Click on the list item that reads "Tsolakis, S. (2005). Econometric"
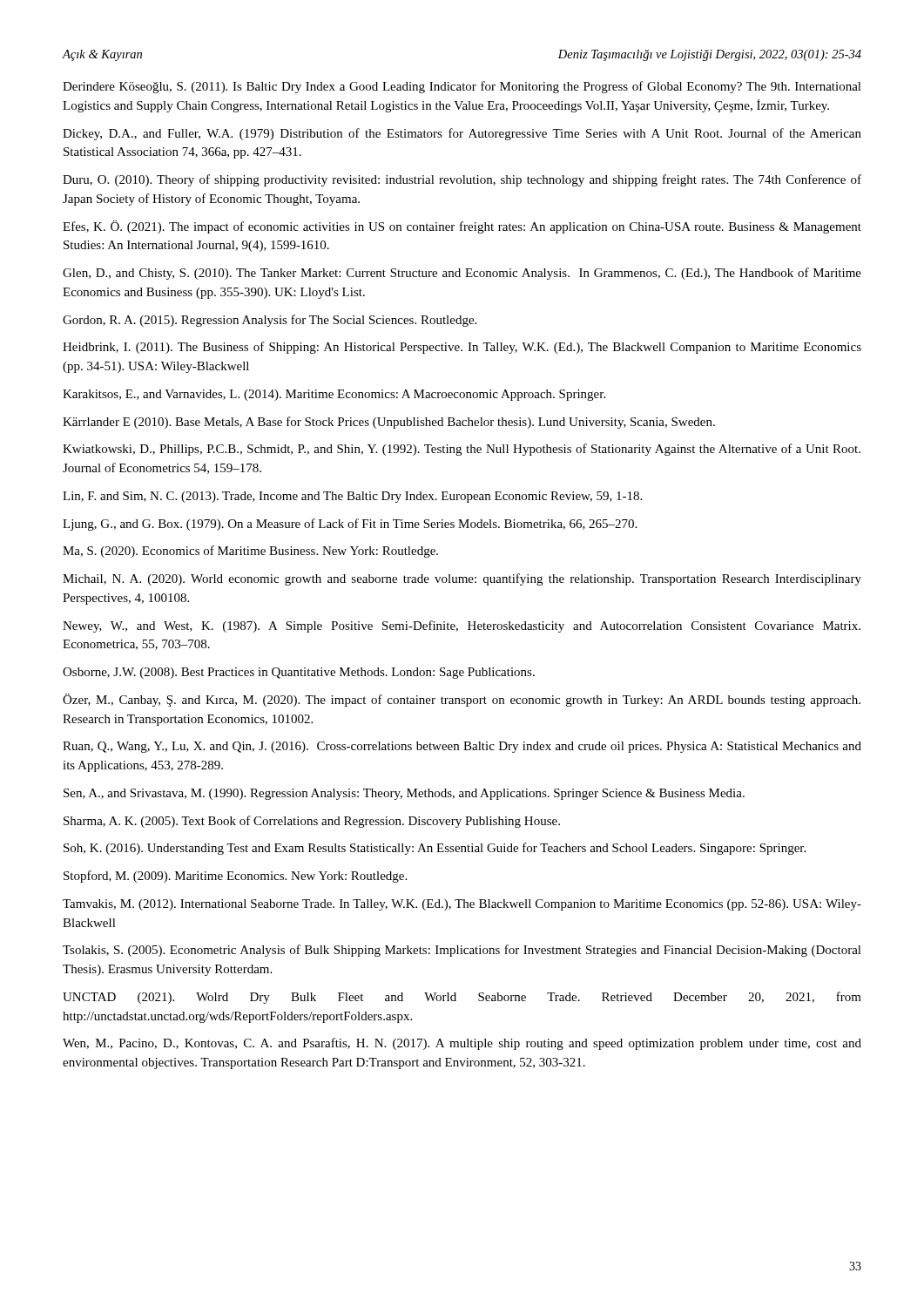Screen dimensions: 1307x924 (x=462, y=959)
